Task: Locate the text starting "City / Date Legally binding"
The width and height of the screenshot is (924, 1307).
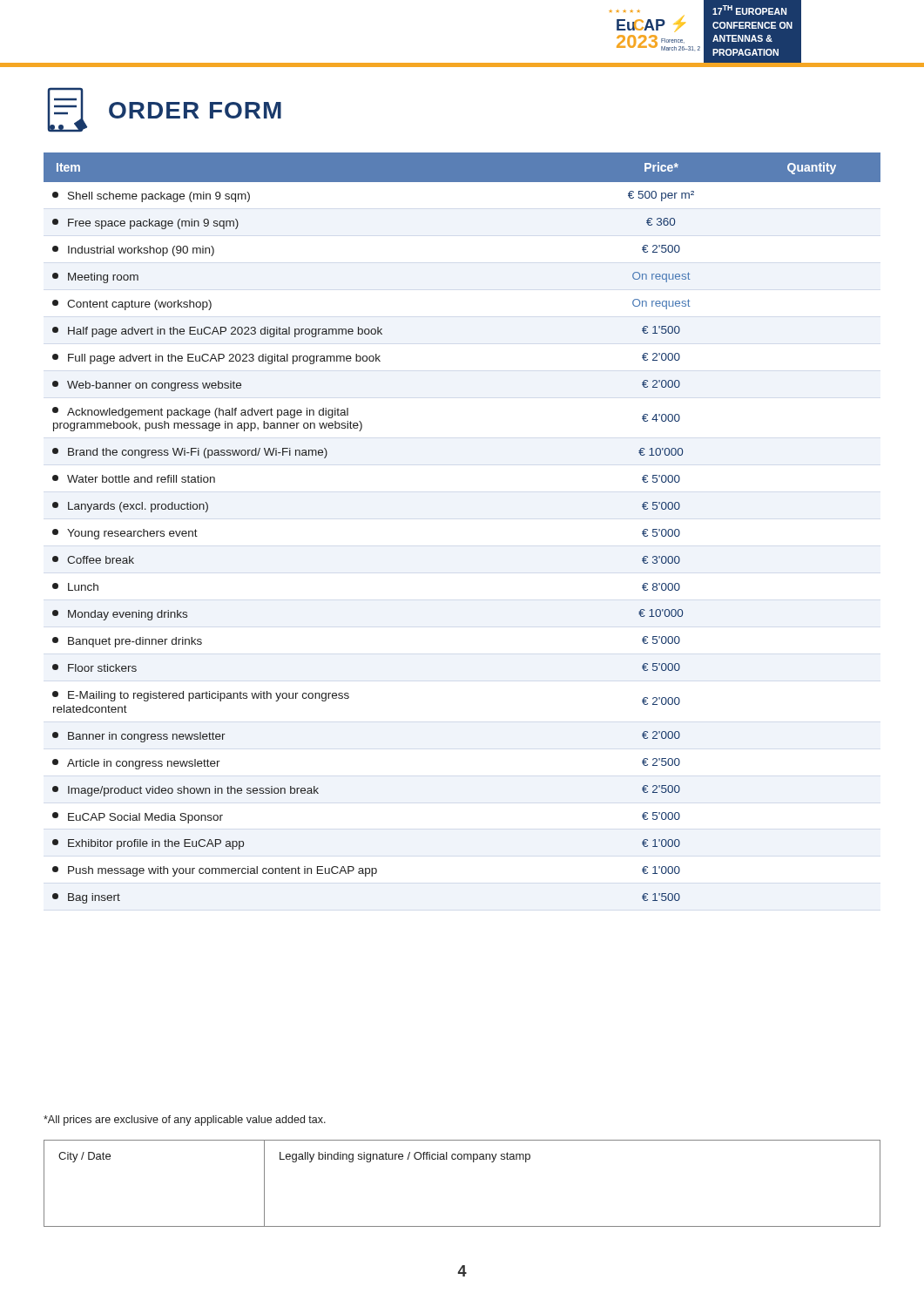Action: 462,1183
